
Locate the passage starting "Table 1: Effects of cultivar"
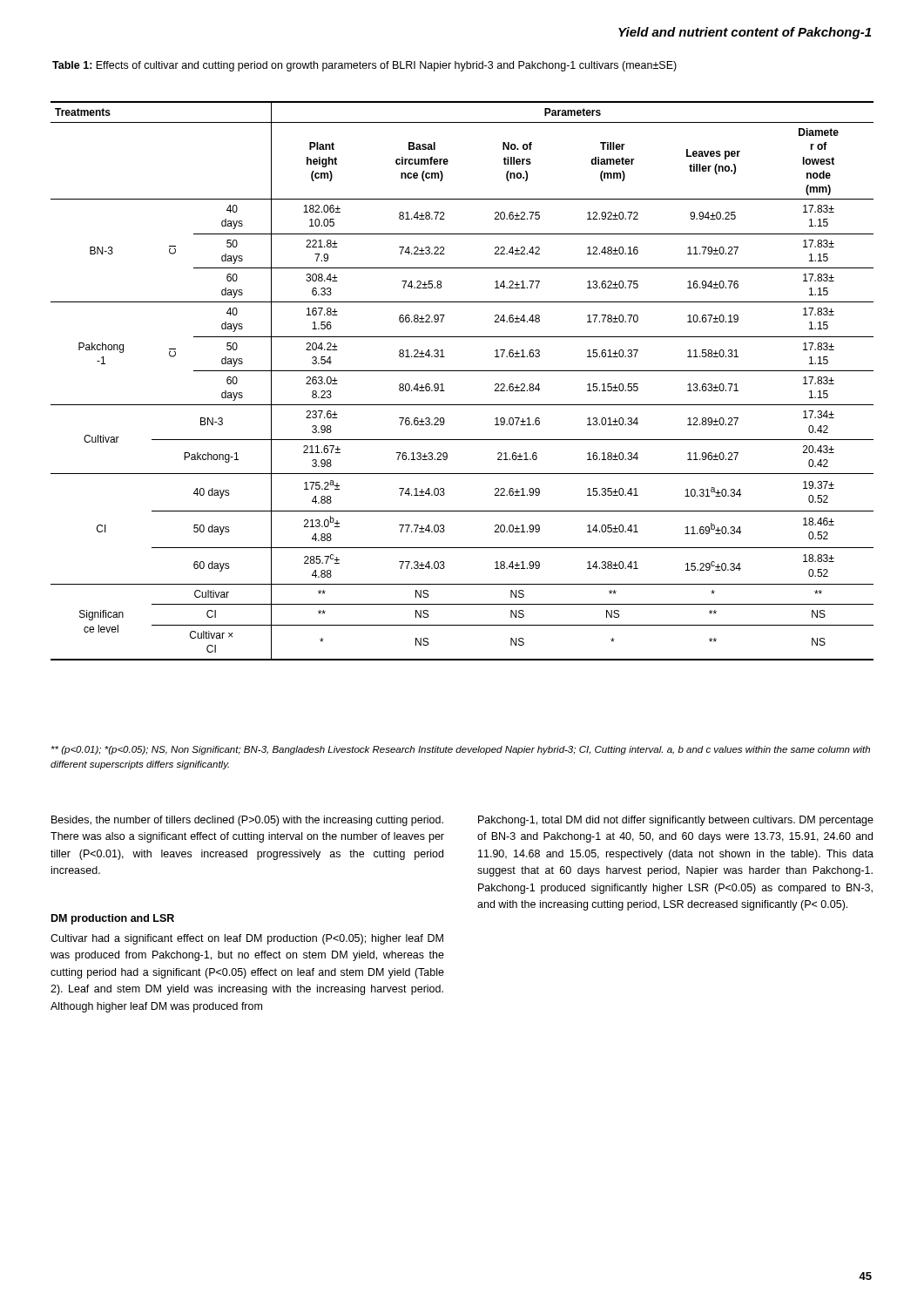click(x=365, y=65)
